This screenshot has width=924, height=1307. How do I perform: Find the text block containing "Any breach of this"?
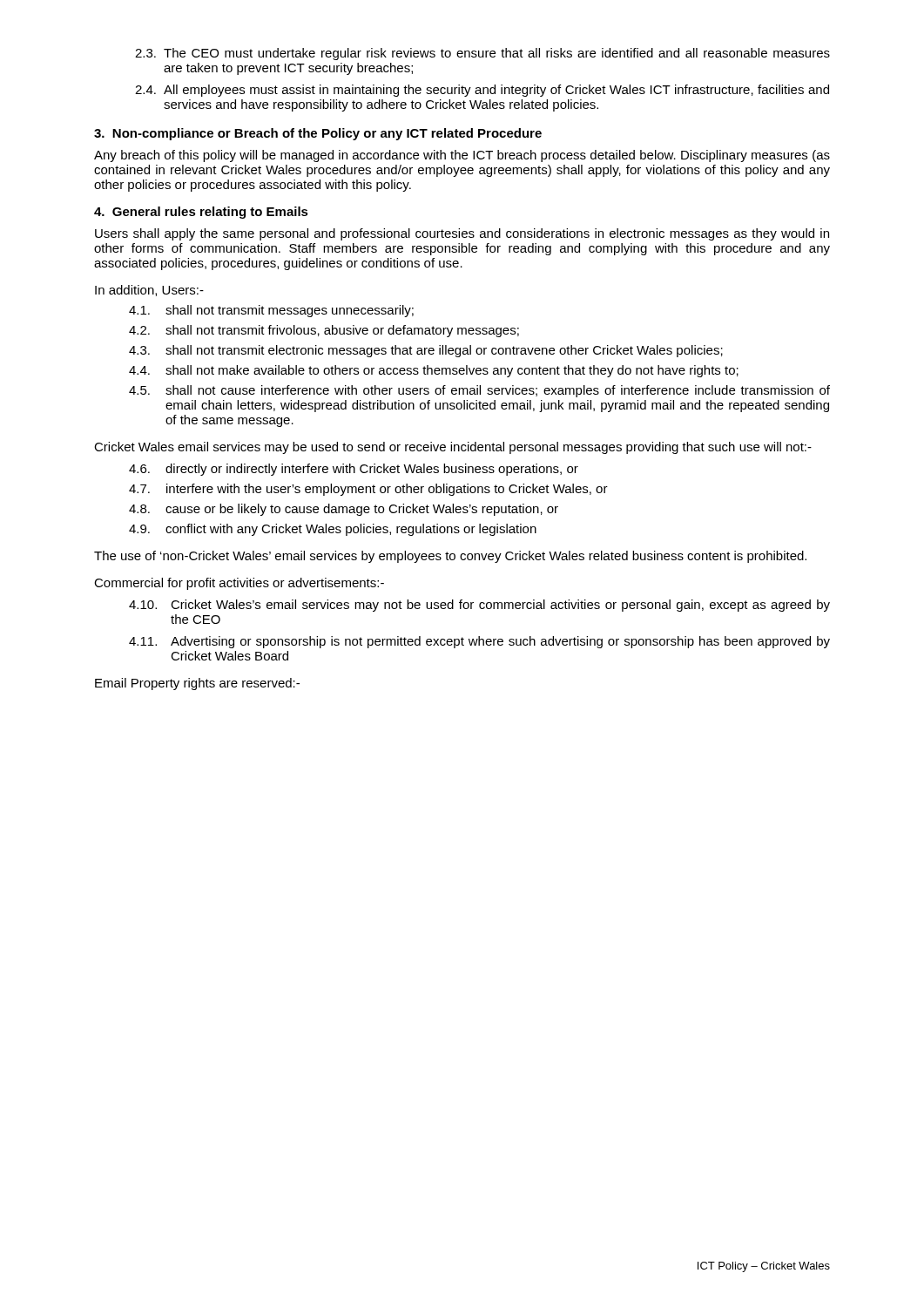point(462,170)
